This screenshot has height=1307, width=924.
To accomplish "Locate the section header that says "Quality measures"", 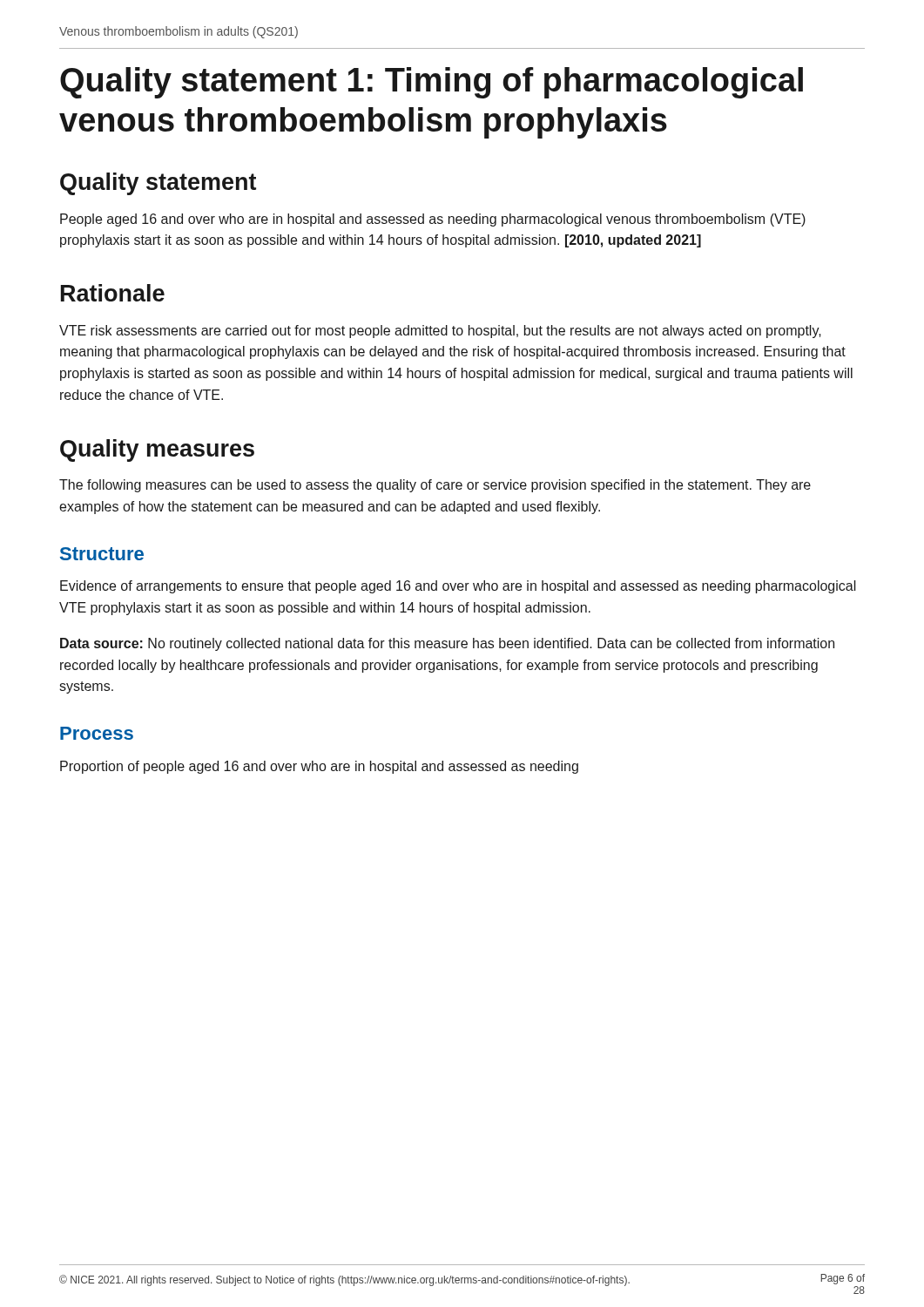I will [157, 449].
